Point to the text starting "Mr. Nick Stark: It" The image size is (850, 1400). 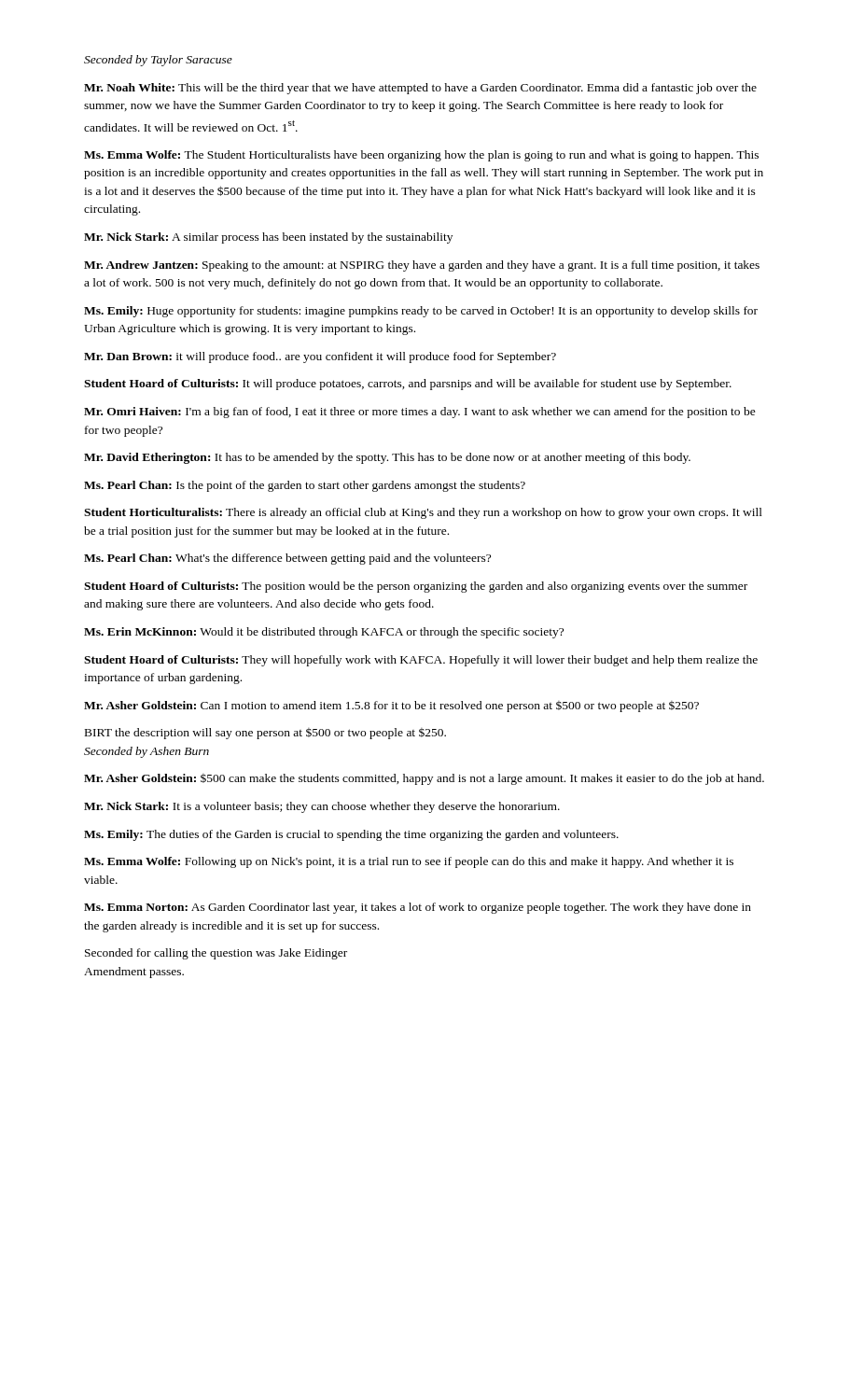(x=322, y=806)
